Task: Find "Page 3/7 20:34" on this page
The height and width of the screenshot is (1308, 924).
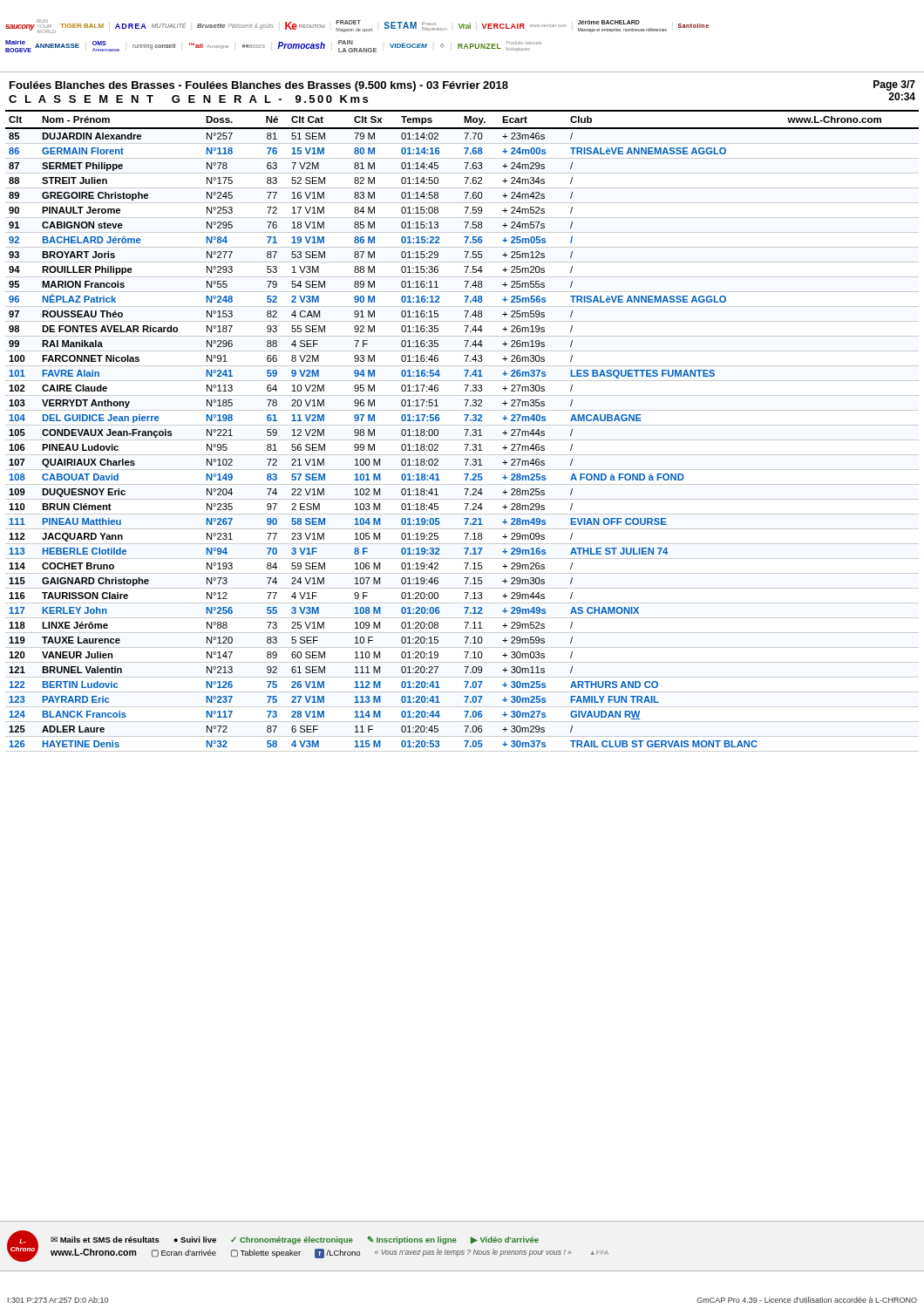Action: (x=894, y=91)
